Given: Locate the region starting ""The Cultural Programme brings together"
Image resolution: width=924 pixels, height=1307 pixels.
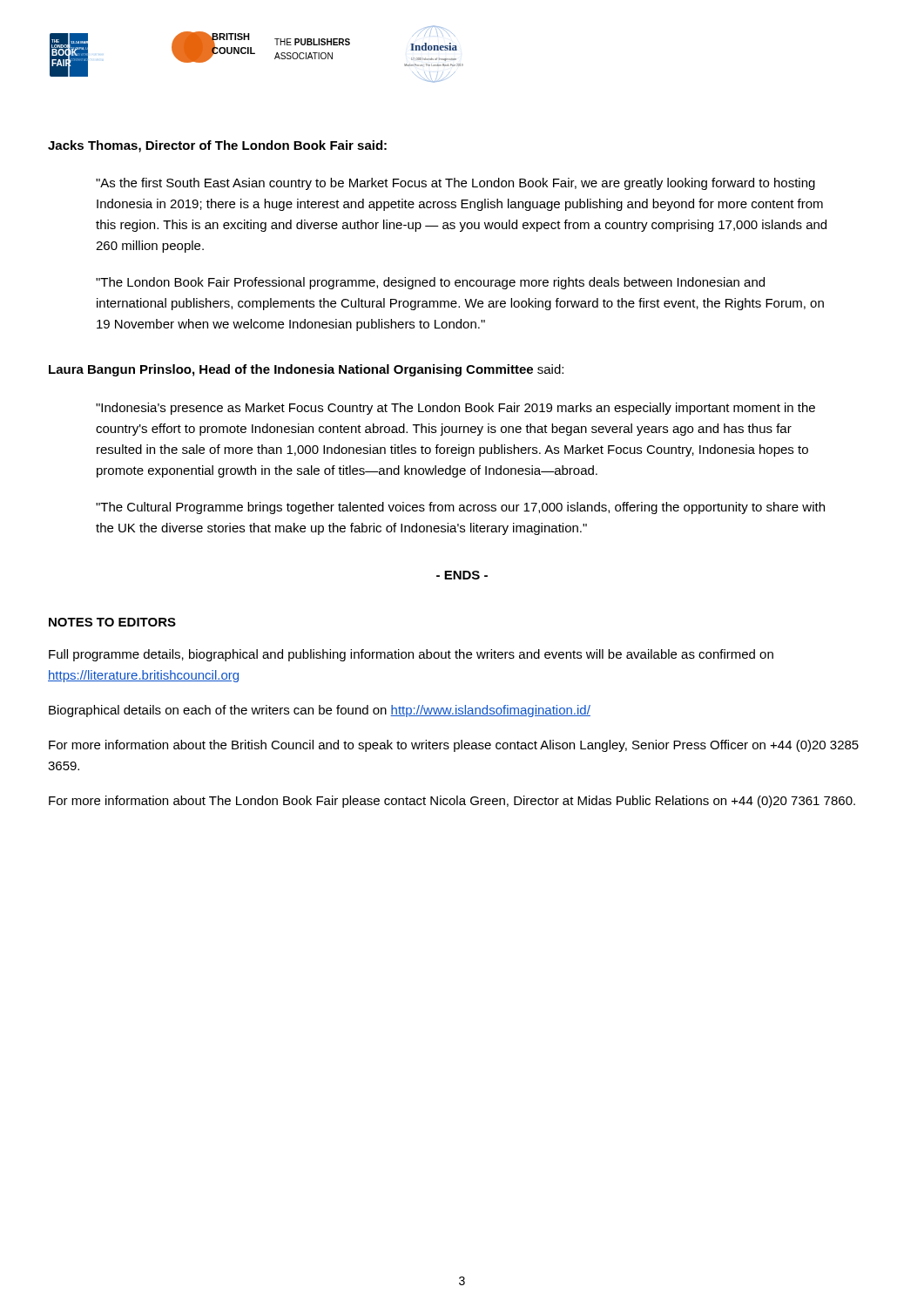Looking at the screenshot, I should coord(462,517).
